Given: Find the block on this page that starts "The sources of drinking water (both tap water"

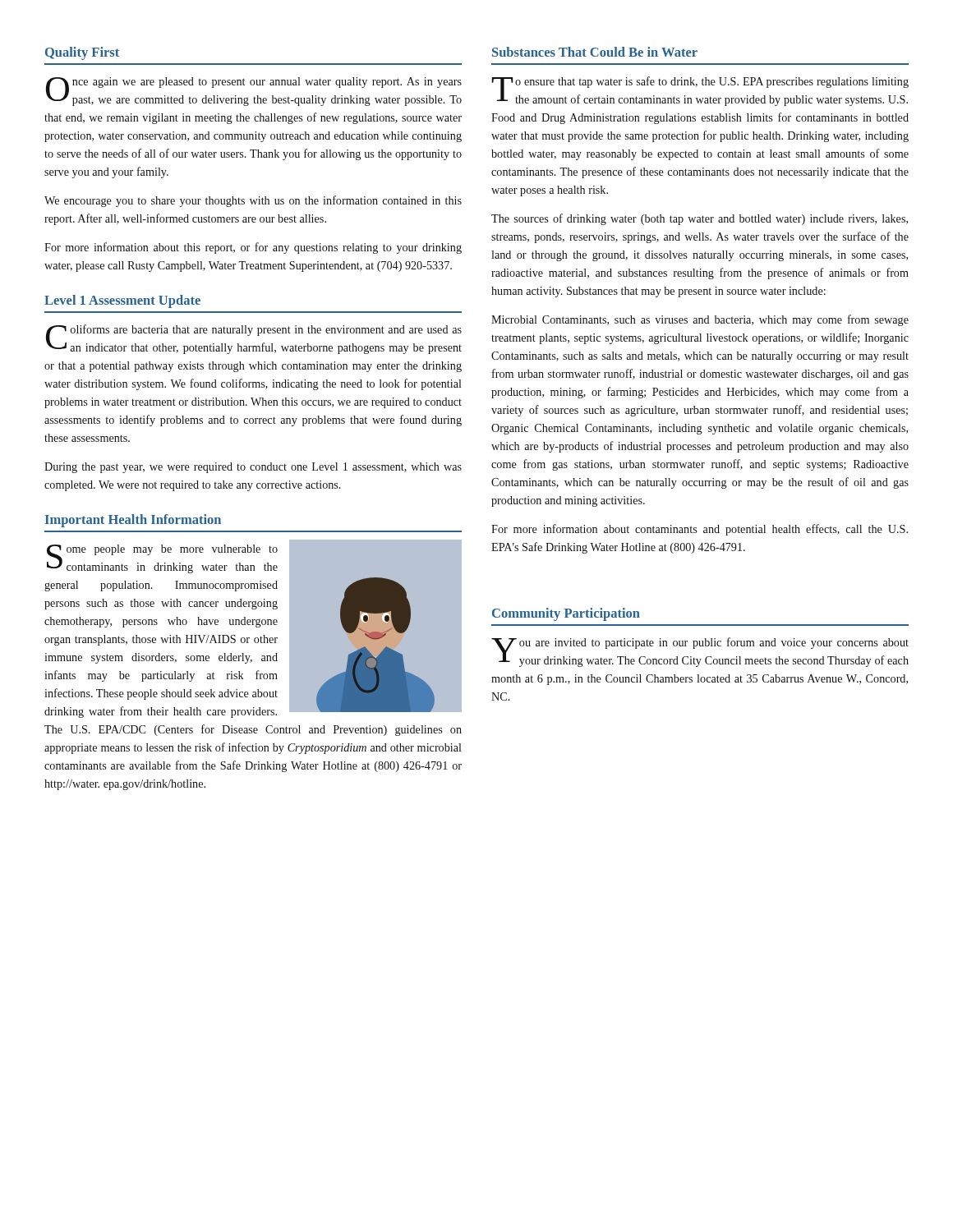Looking at the screenshot, I should tap(700, 255).
